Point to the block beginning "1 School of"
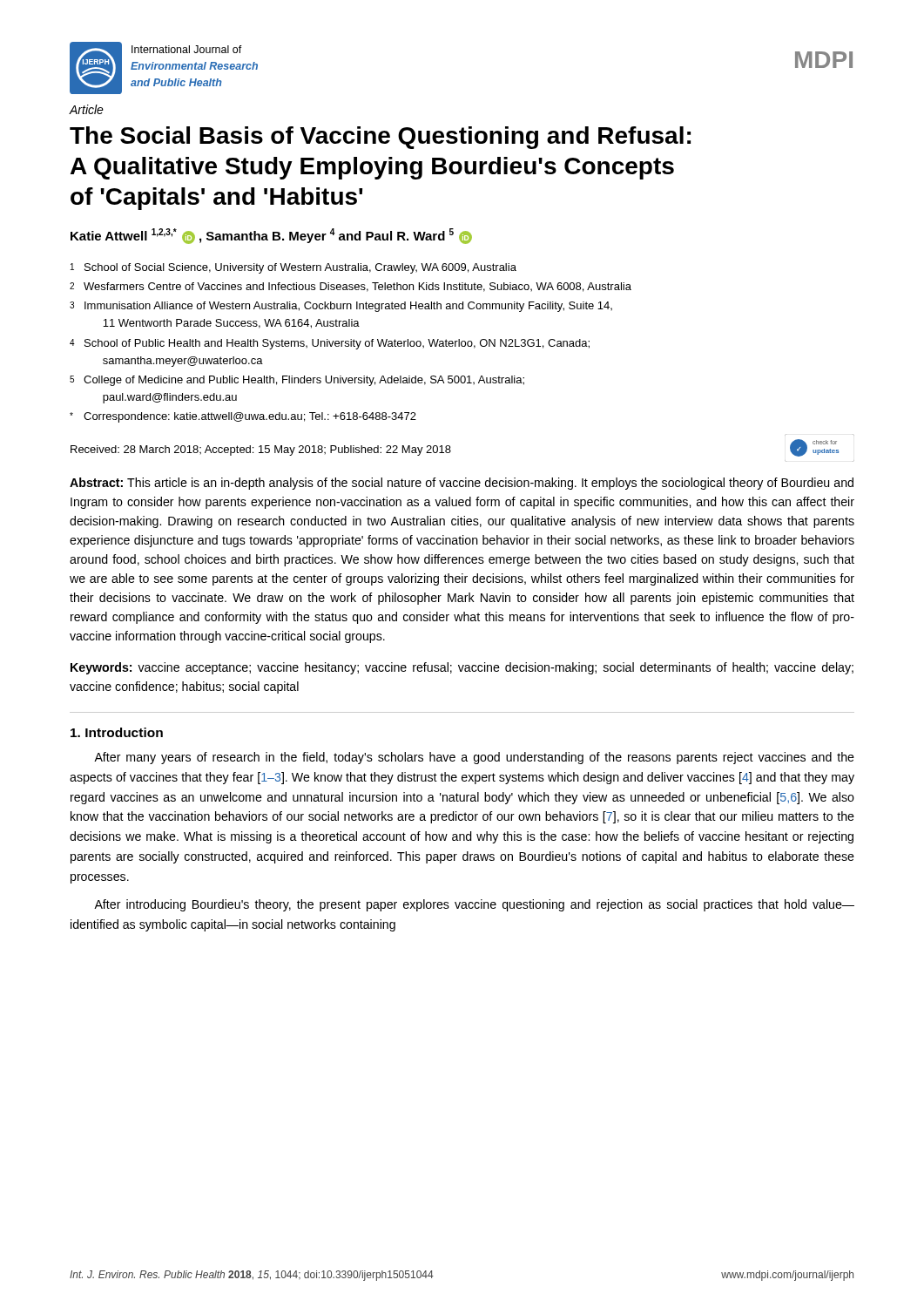The image size is (924, 1307). [x=462, y=268]
